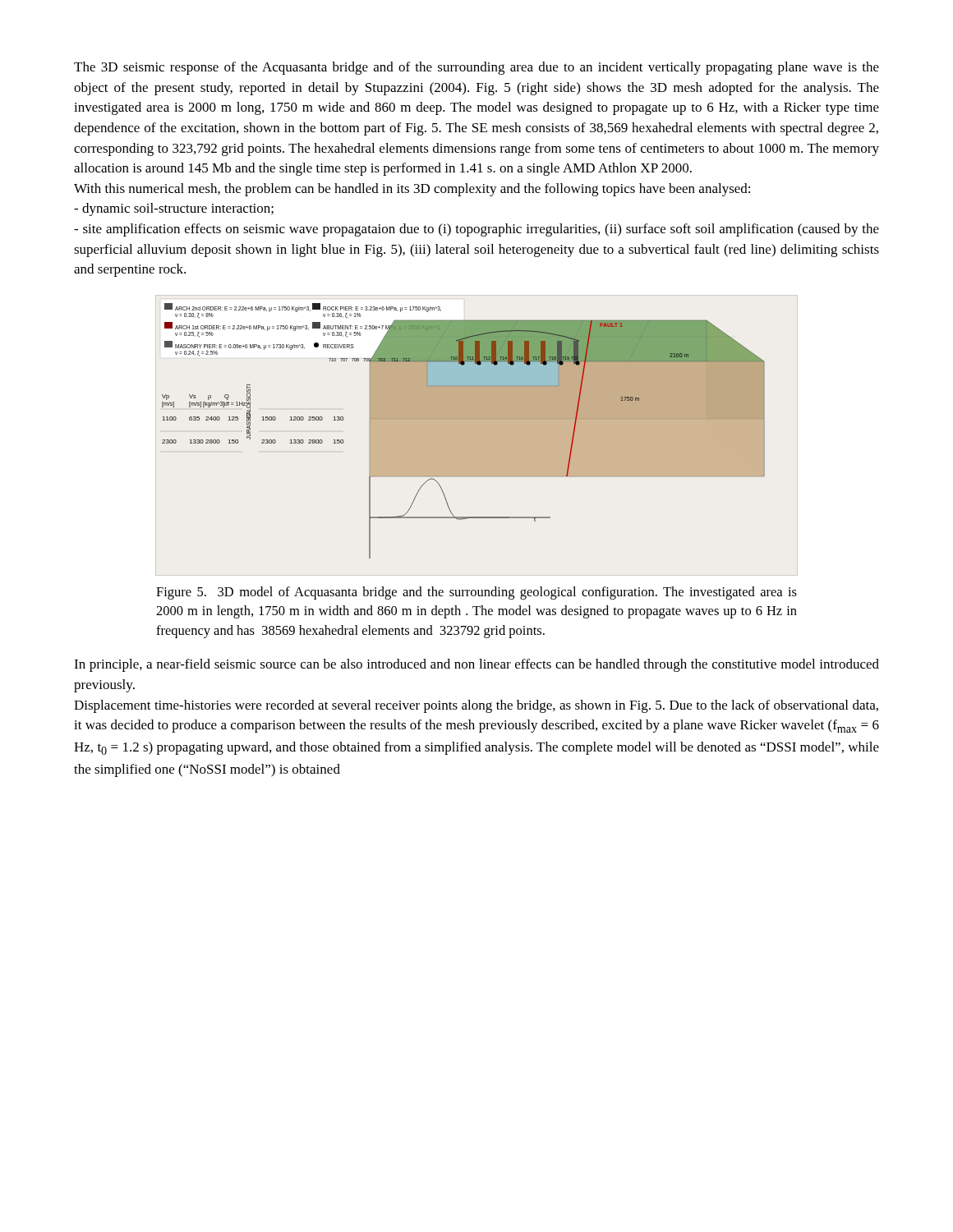Locate the element starting "site amplification effects on"
The image size is (953, 1232).
coord(476,249)
